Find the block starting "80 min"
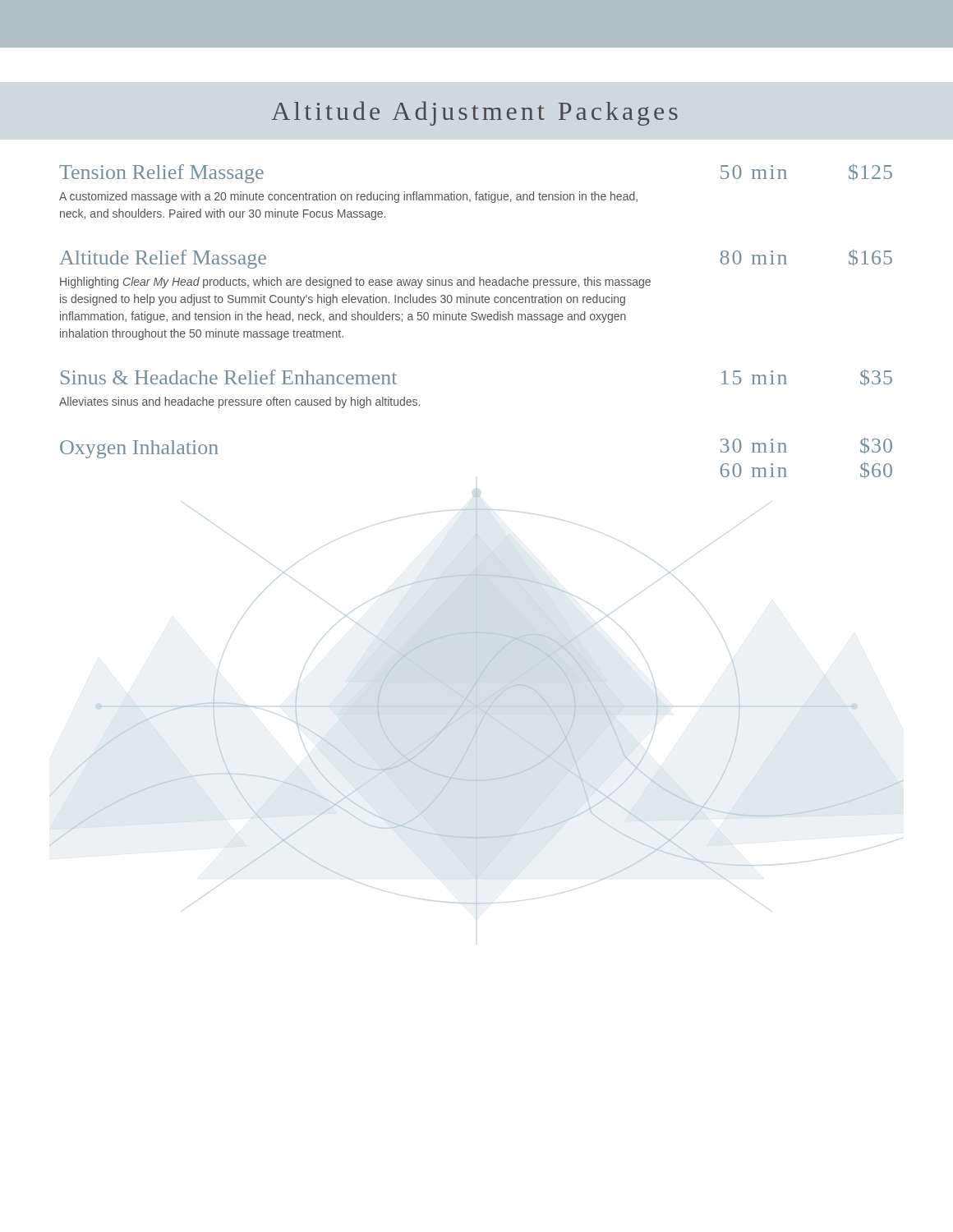Viewport: 953px width, 1232px height. click(x=754, y=257)
